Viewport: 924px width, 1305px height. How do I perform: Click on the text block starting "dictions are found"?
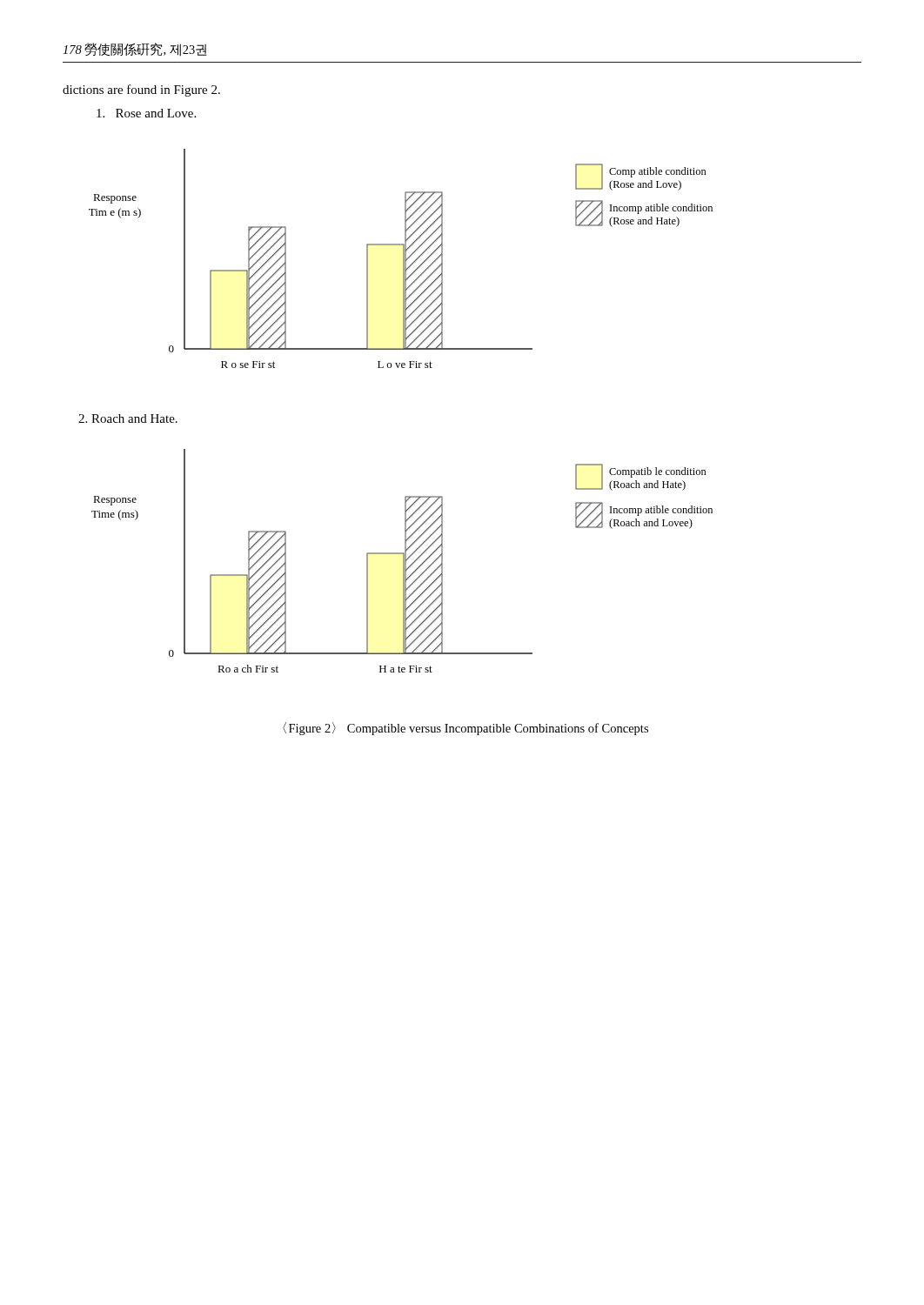[x=142, y=90]
